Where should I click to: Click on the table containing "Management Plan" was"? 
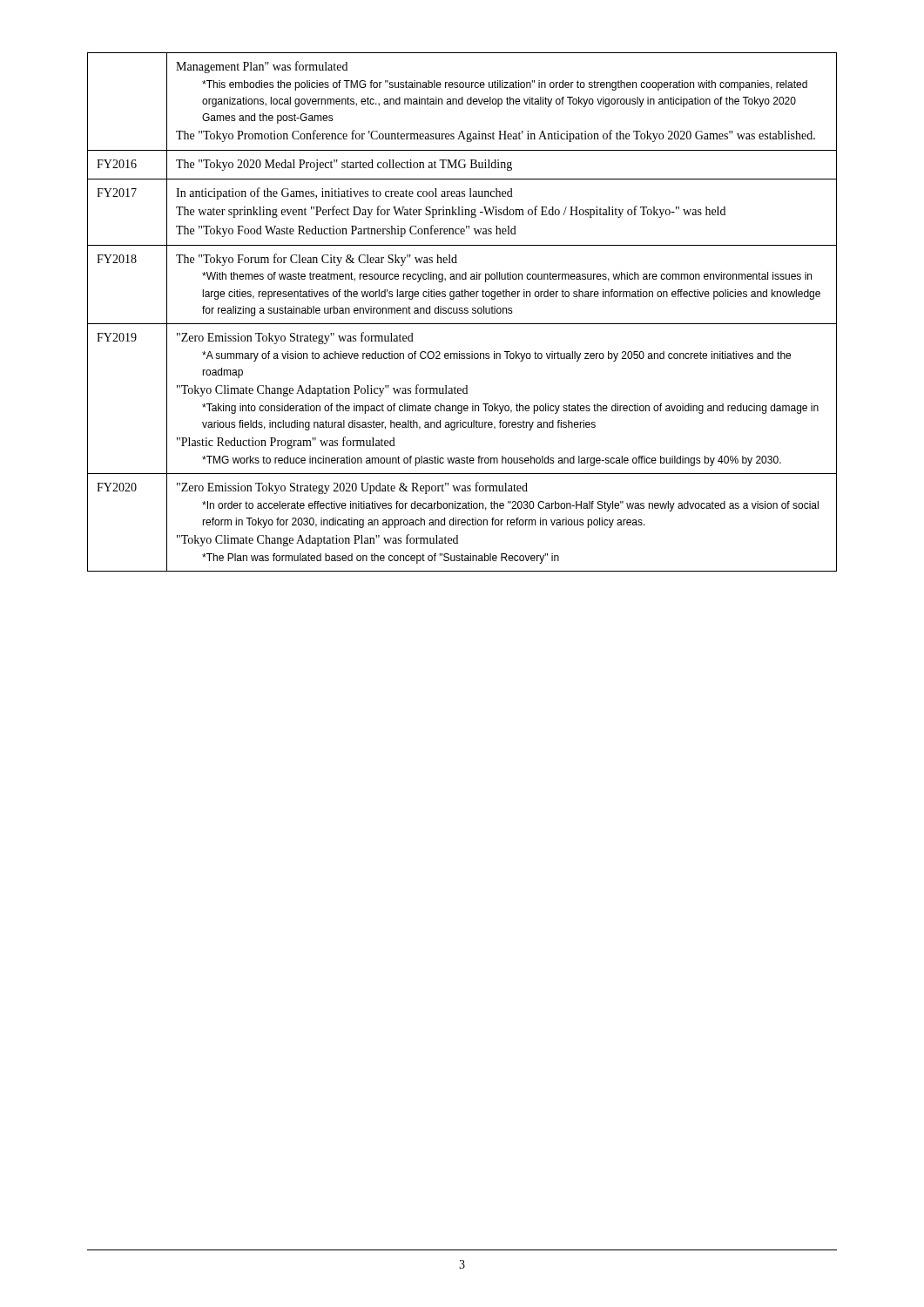462,312
